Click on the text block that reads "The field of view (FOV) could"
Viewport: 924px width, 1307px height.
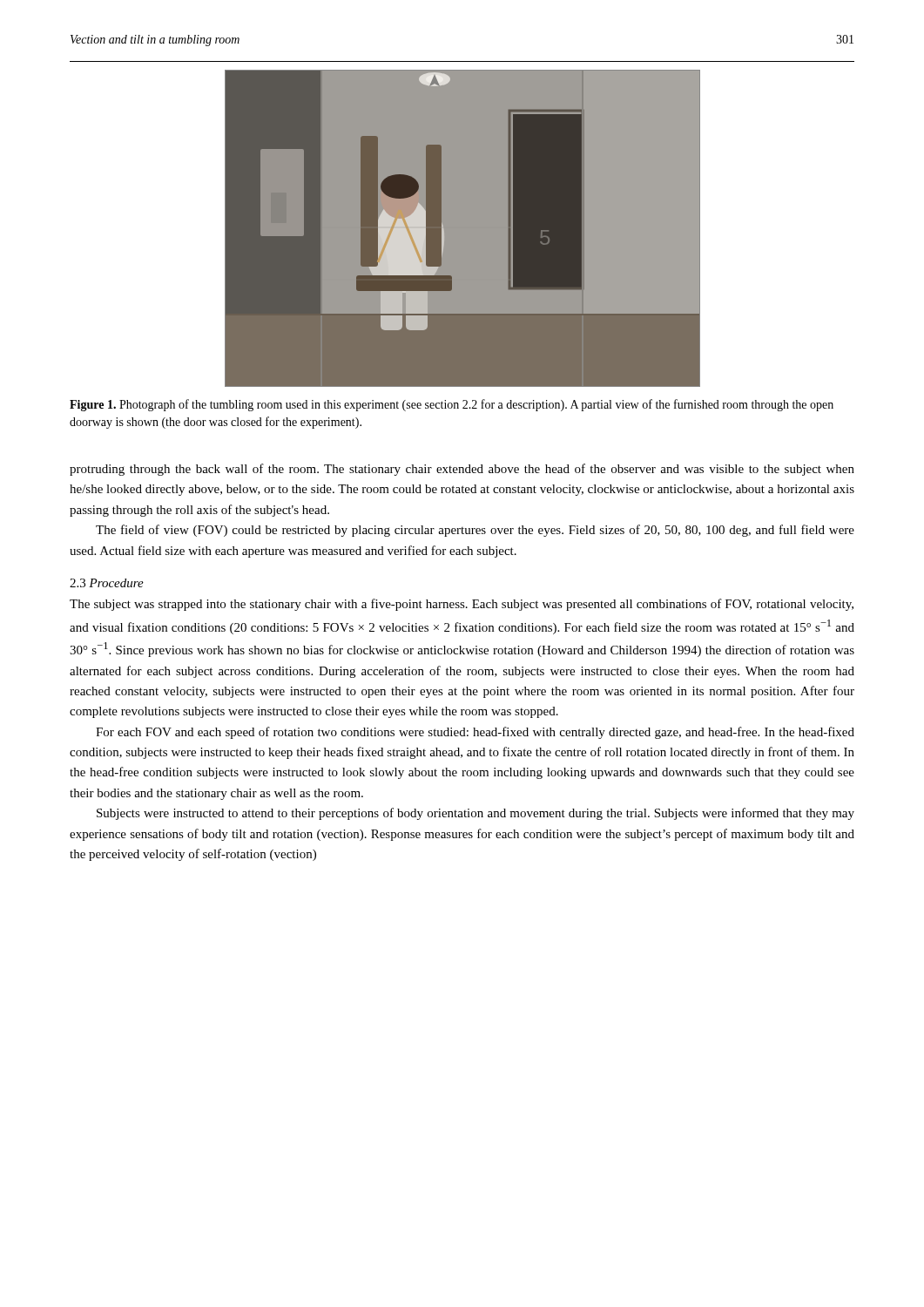[x=462, y=540]
